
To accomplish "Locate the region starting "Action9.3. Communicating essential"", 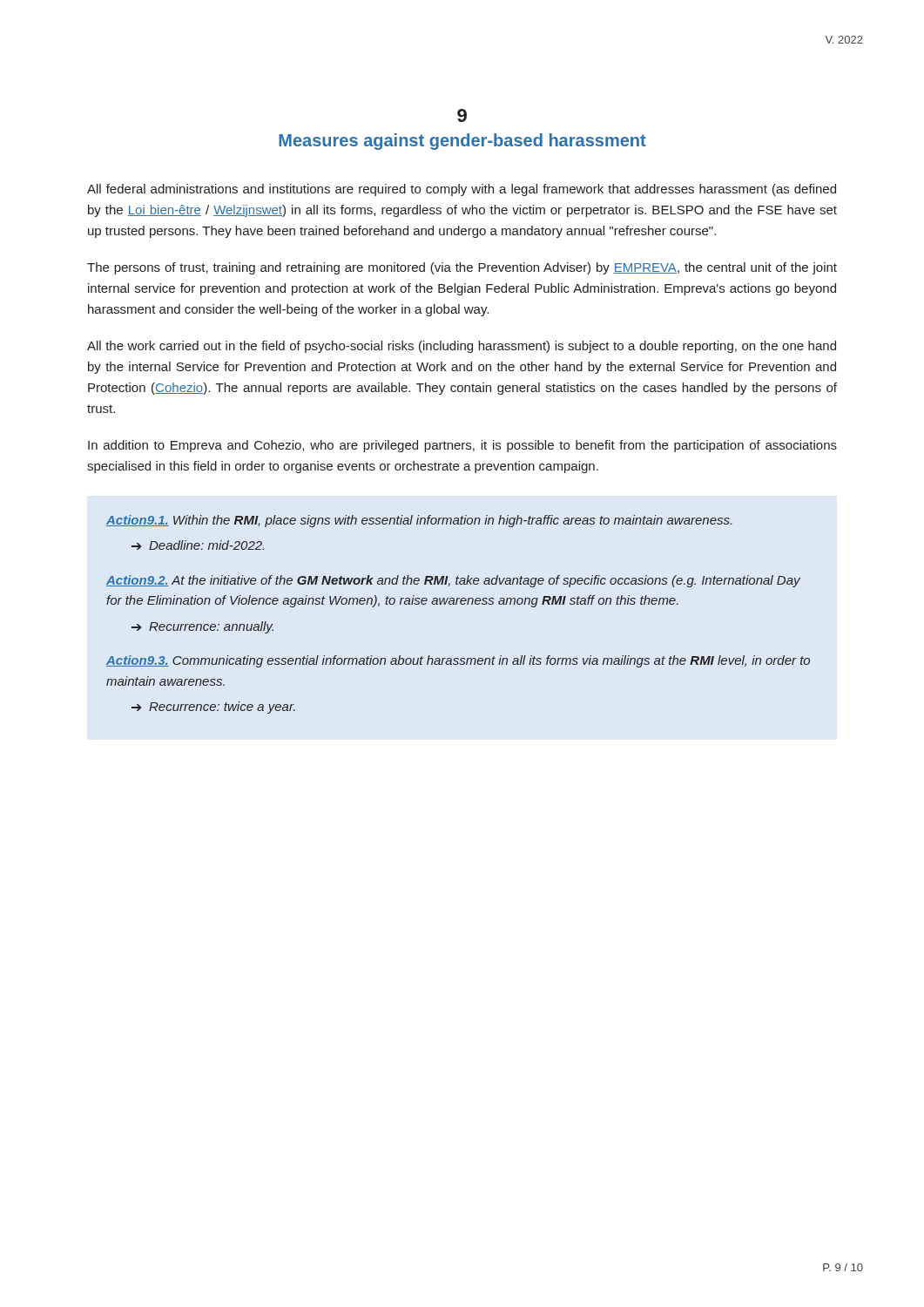I will tap(458, 670).
